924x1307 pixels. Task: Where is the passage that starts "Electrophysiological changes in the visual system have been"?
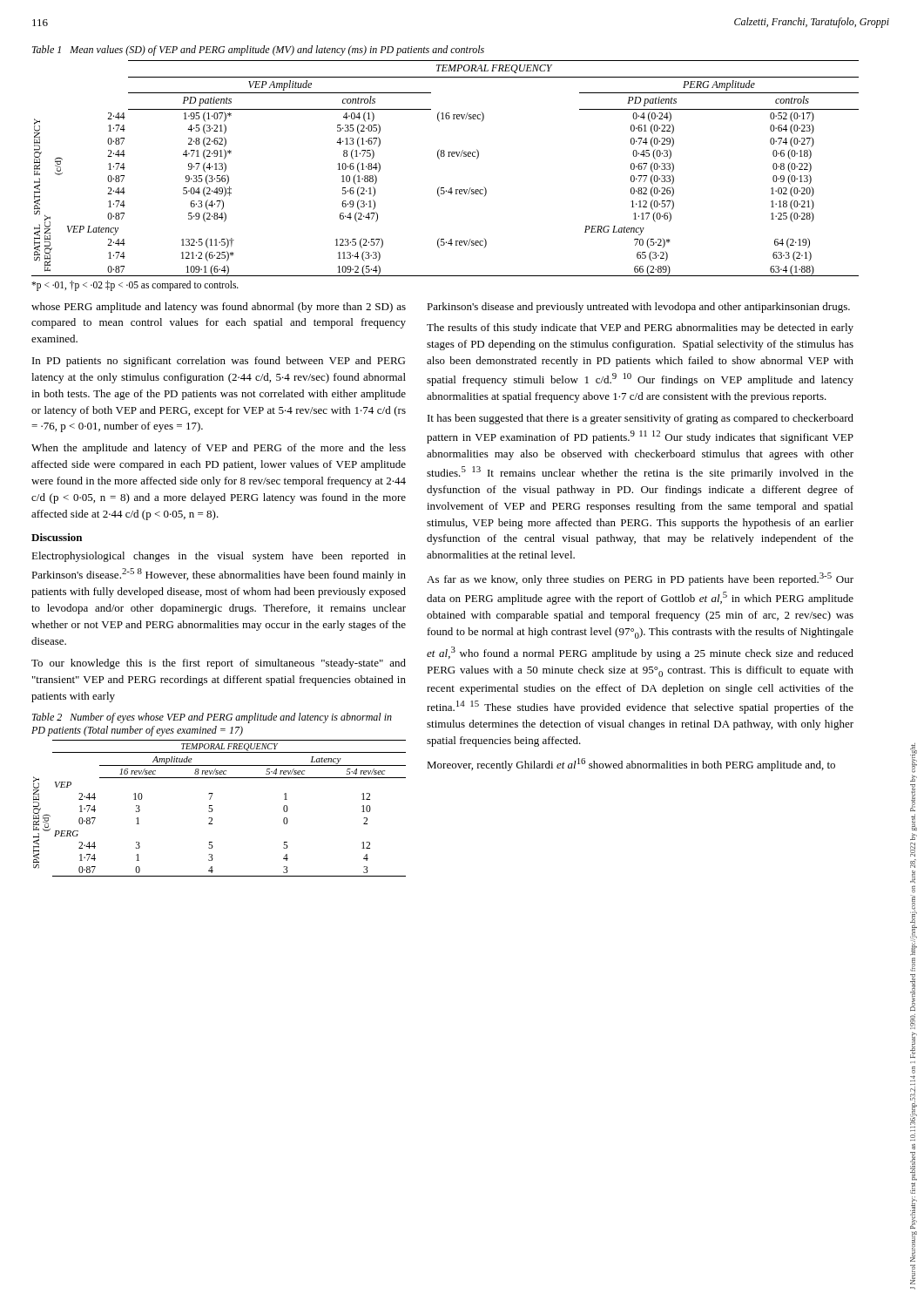pyautogui.click(x=219, y=626)
